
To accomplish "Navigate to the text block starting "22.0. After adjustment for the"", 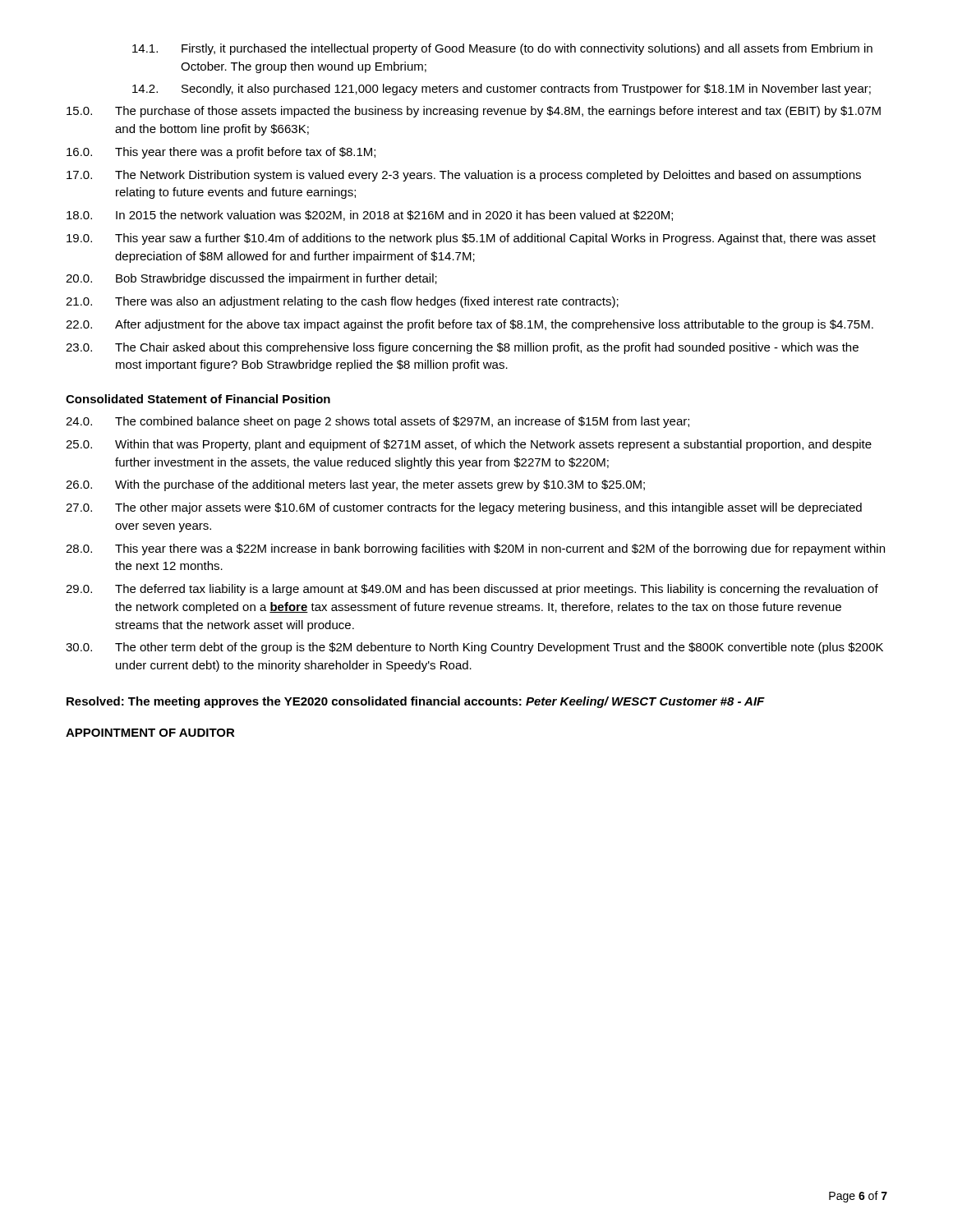I will tap(476, 324).
